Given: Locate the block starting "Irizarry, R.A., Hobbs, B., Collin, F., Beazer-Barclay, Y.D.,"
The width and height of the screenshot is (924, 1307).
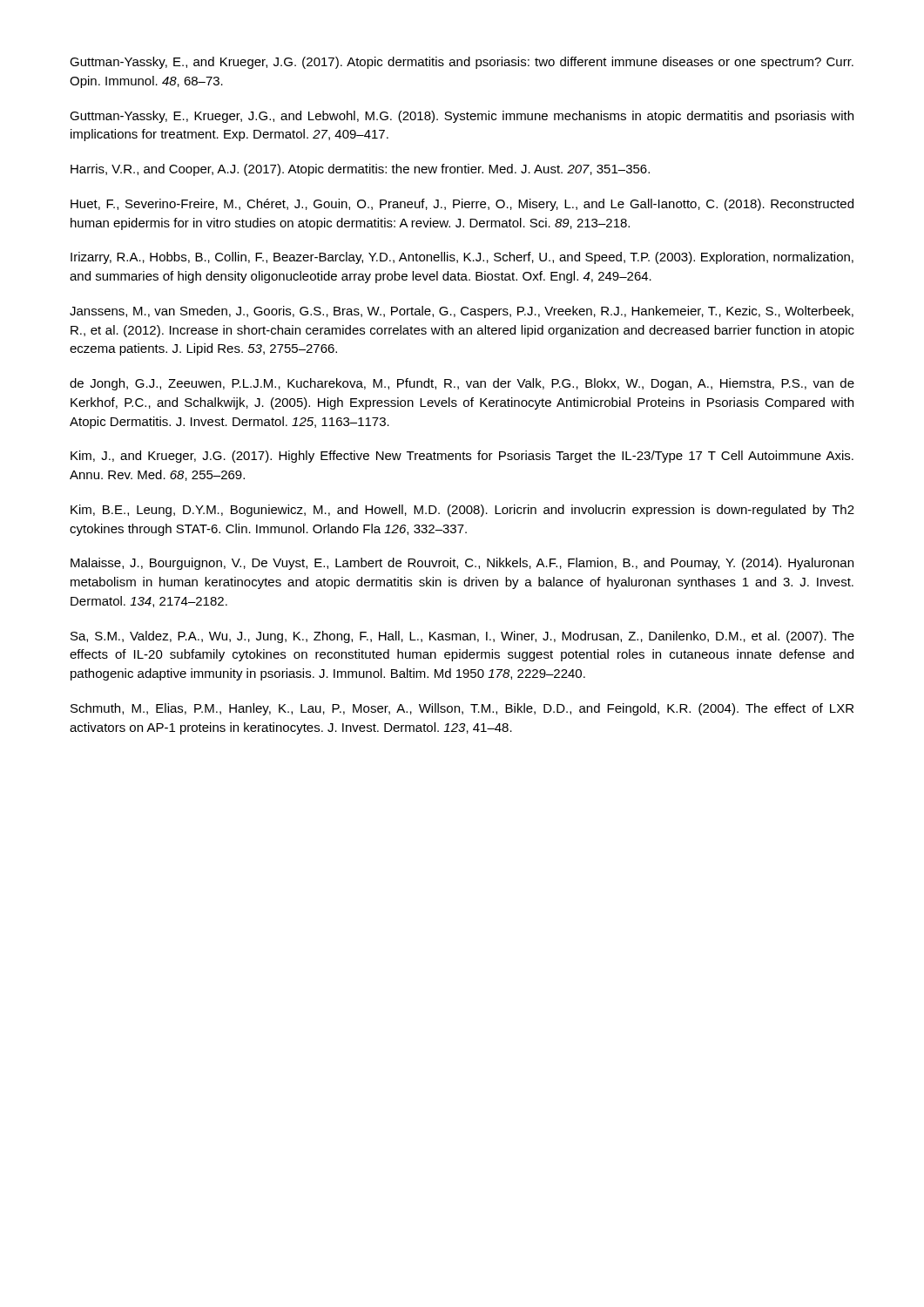Looking at the screenshot, I should (x=462, y=266).
